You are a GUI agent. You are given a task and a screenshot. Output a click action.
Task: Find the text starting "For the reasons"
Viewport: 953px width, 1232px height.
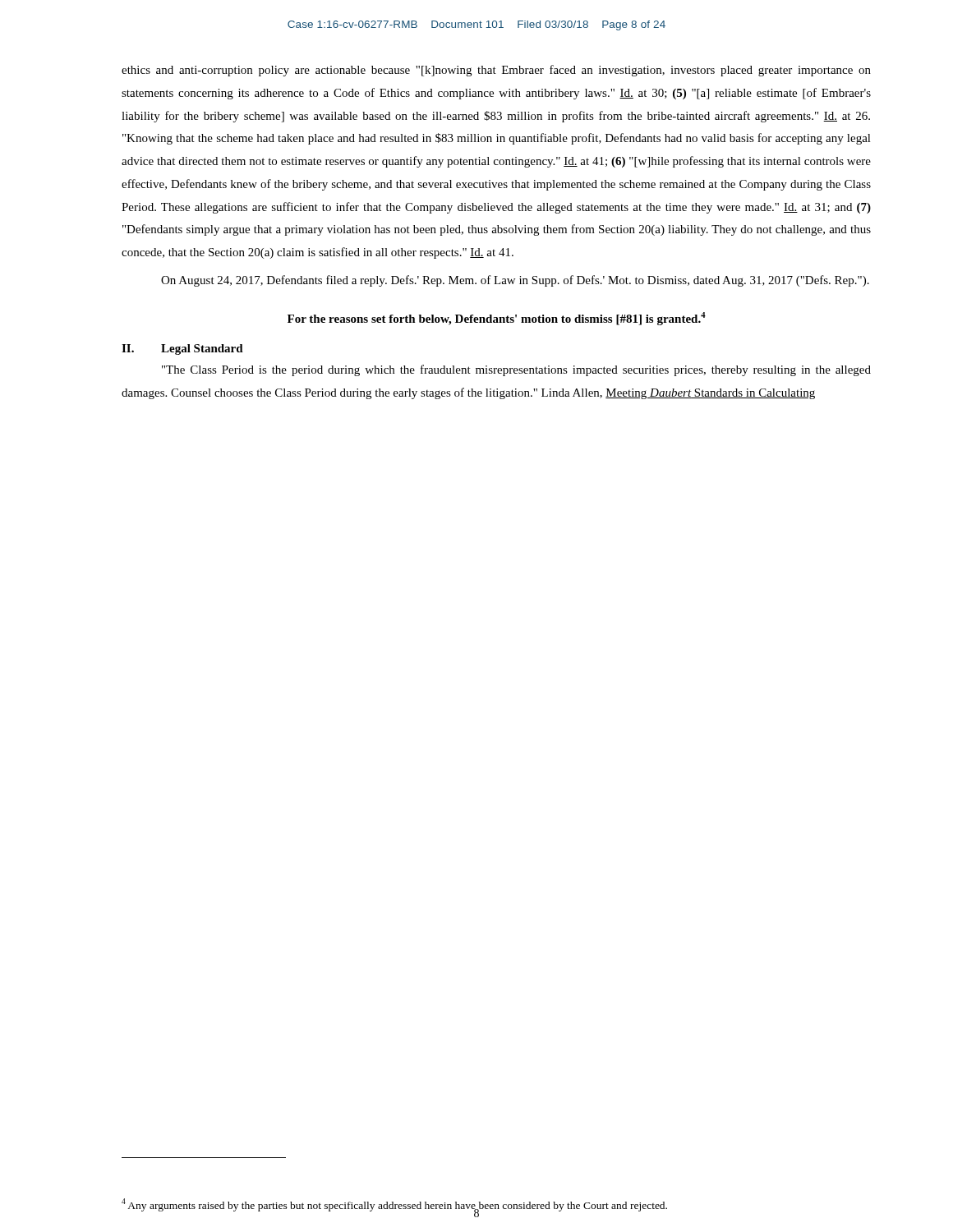[x=496, y=317]
